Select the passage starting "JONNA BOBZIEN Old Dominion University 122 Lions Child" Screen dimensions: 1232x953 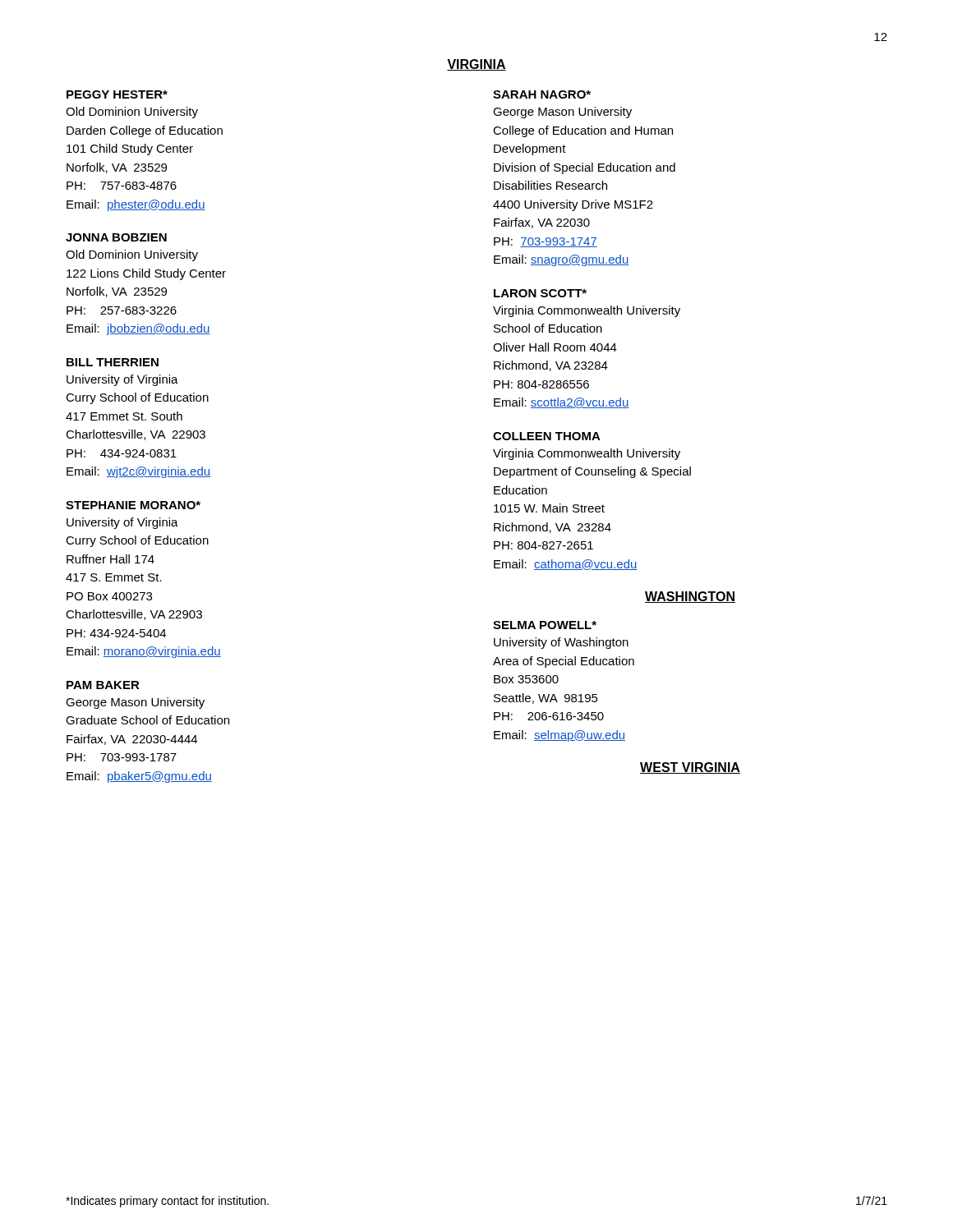click(x=116, y=237)
